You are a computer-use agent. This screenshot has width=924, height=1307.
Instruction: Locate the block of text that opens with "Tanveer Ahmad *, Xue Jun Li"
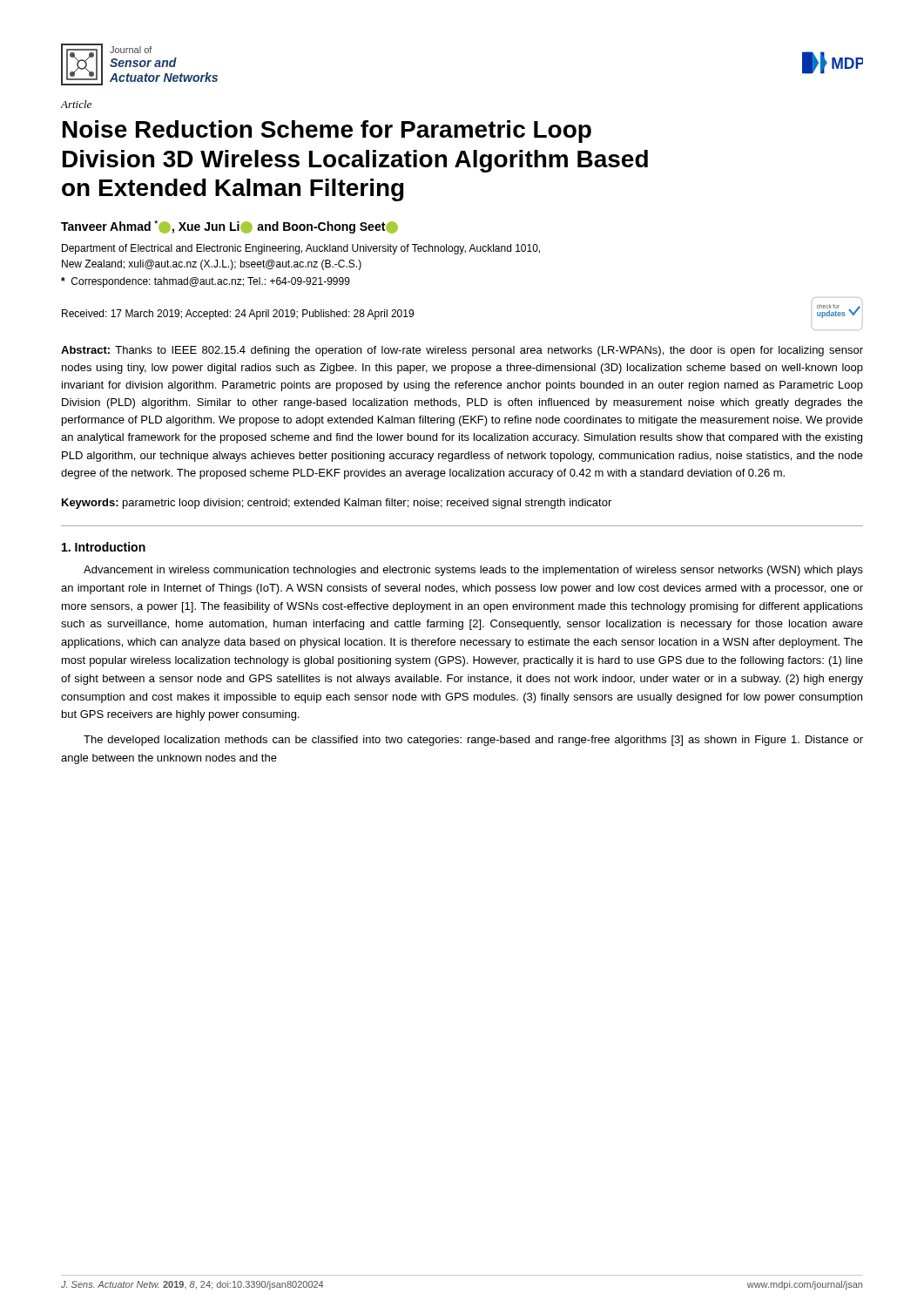(x=230, y=226)
